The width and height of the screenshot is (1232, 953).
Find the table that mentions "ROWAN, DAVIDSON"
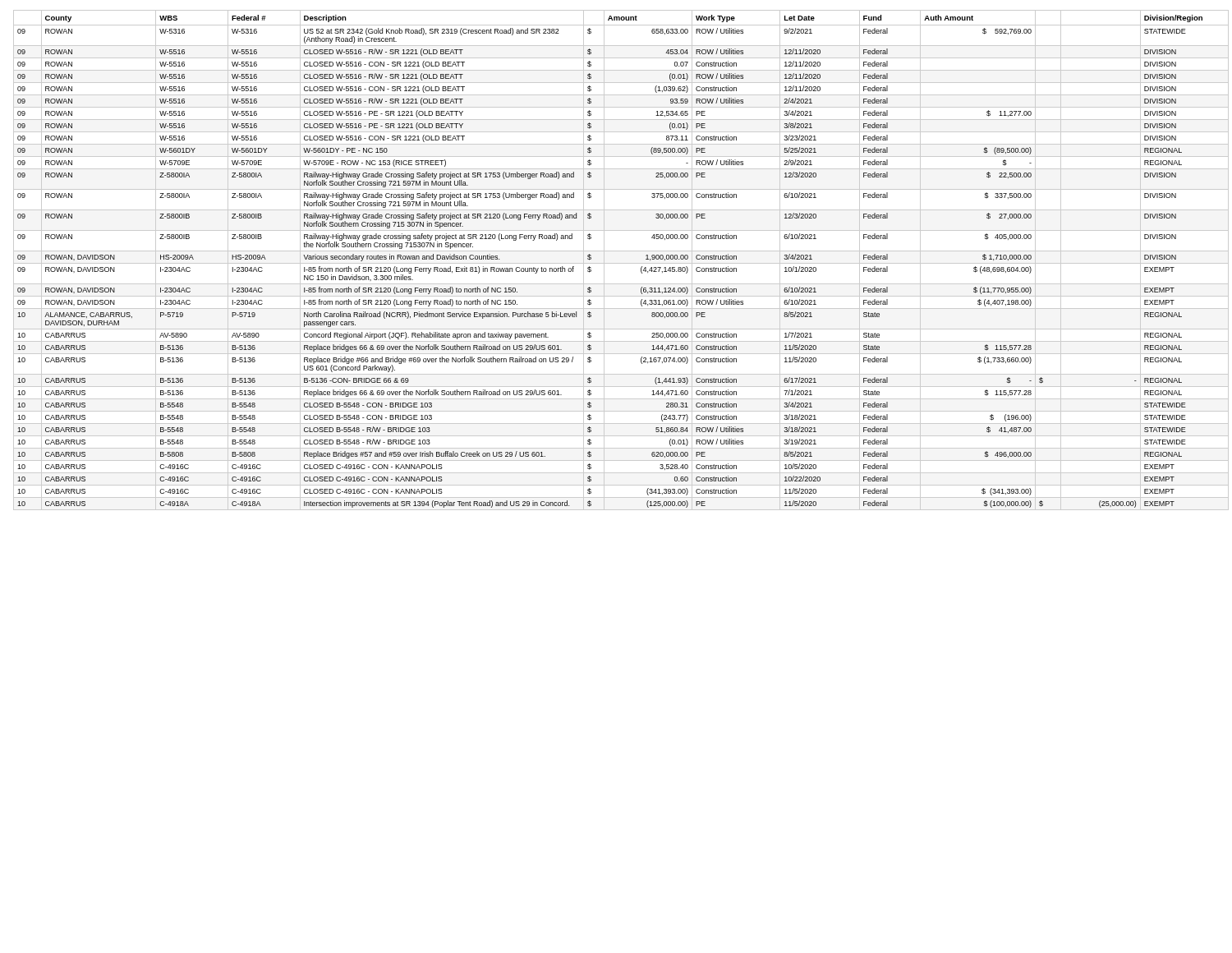(616, 260)
